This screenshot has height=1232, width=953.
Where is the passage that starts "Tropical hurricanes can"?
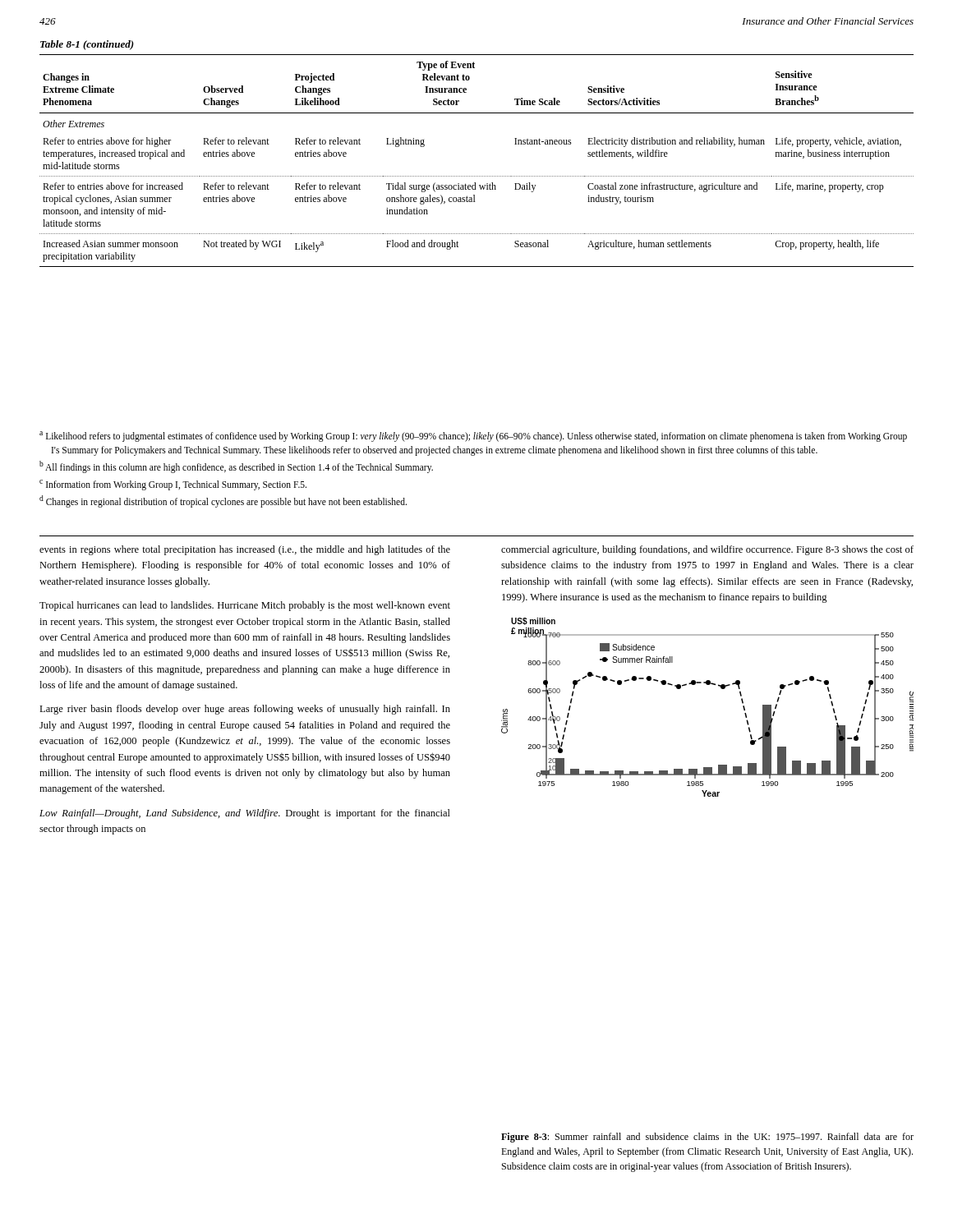coord(245,645)
